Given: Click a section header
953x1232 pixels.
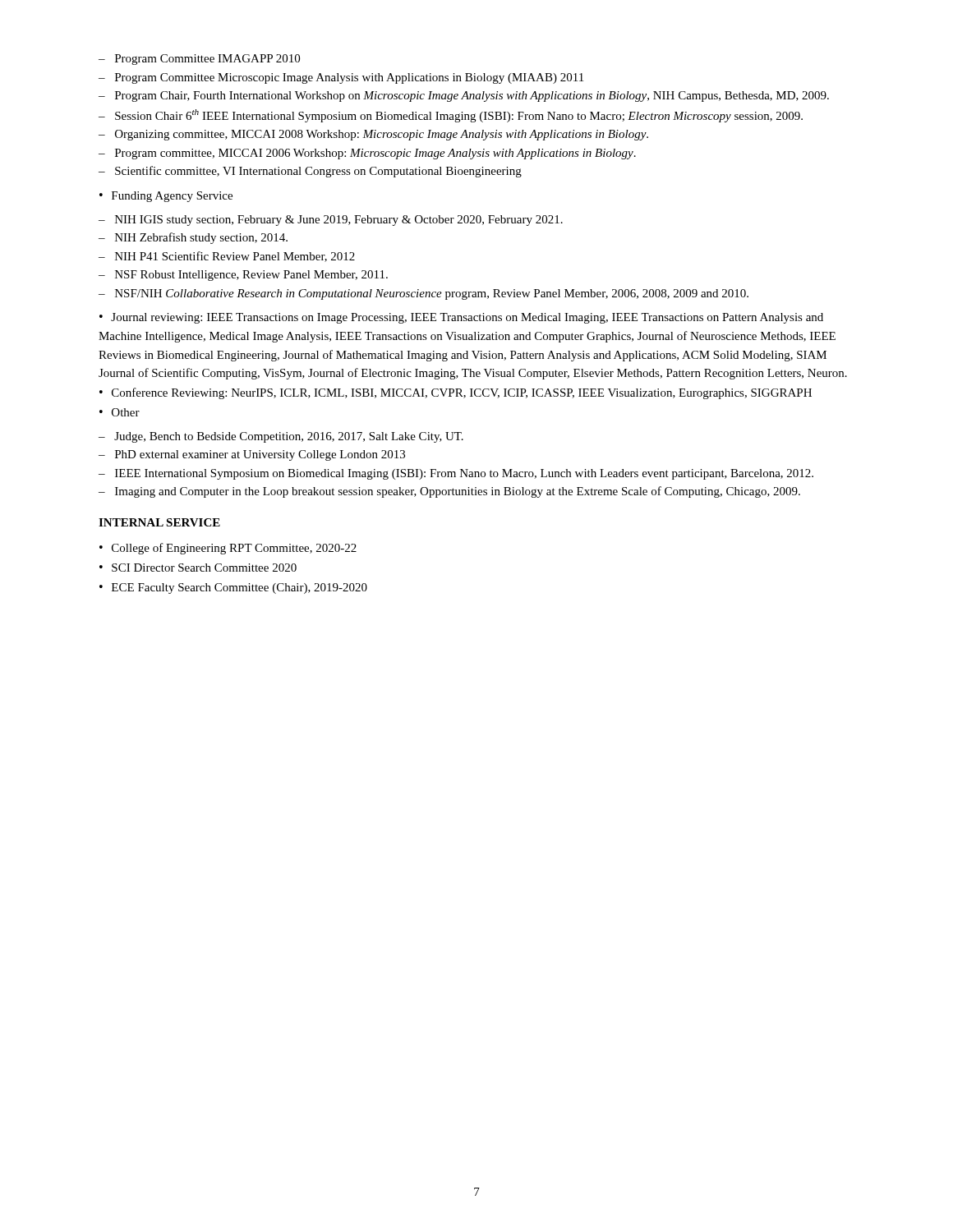Looking at the screenshot, I should pos(159,522).
